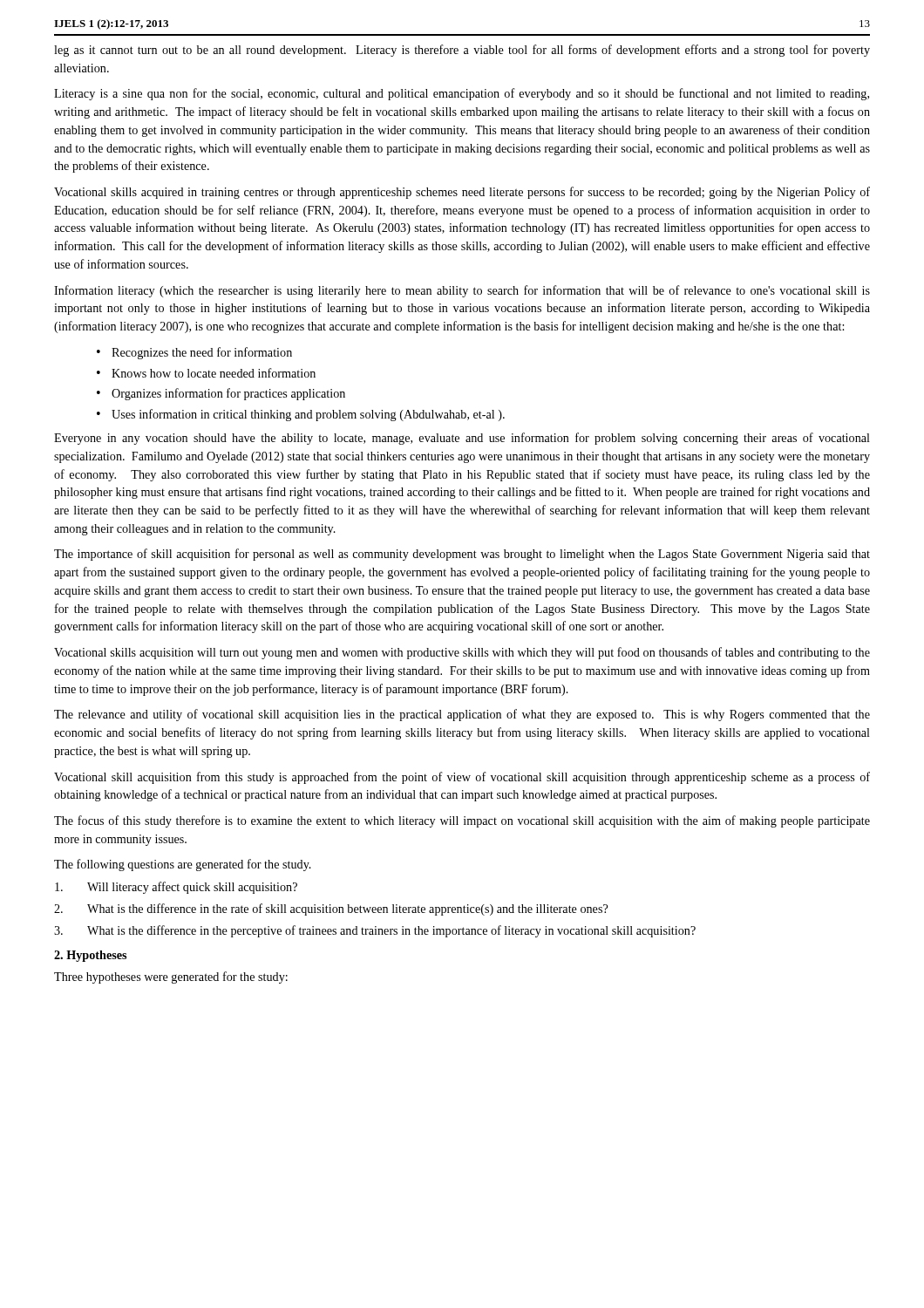The height and width of the screenshot is (1308, 924).
Task: Click on the element starting "• Recognizes the need for"
Action: coord(194,353)
